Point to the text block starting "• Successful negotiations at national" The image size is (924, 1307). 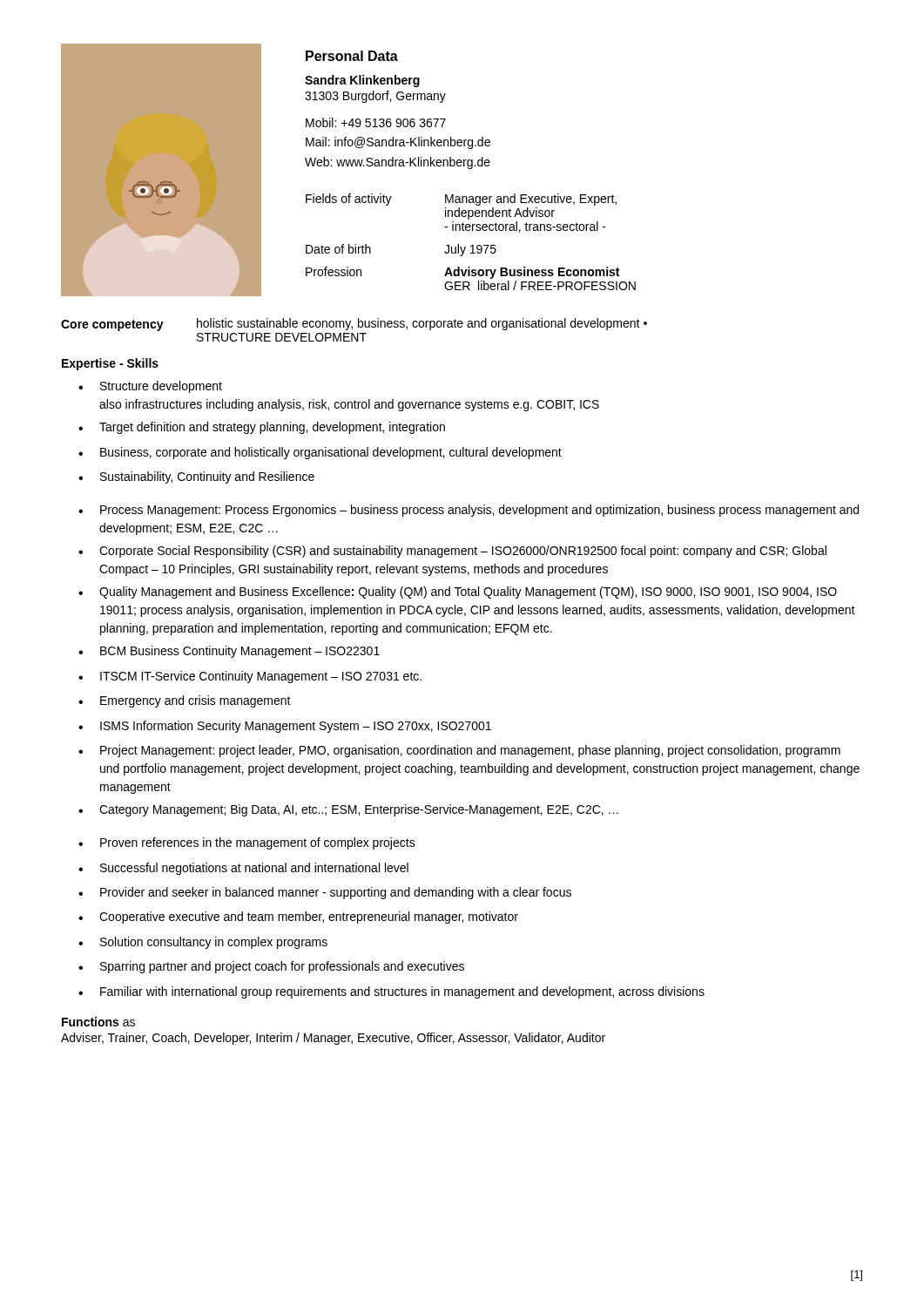point(243,869)
